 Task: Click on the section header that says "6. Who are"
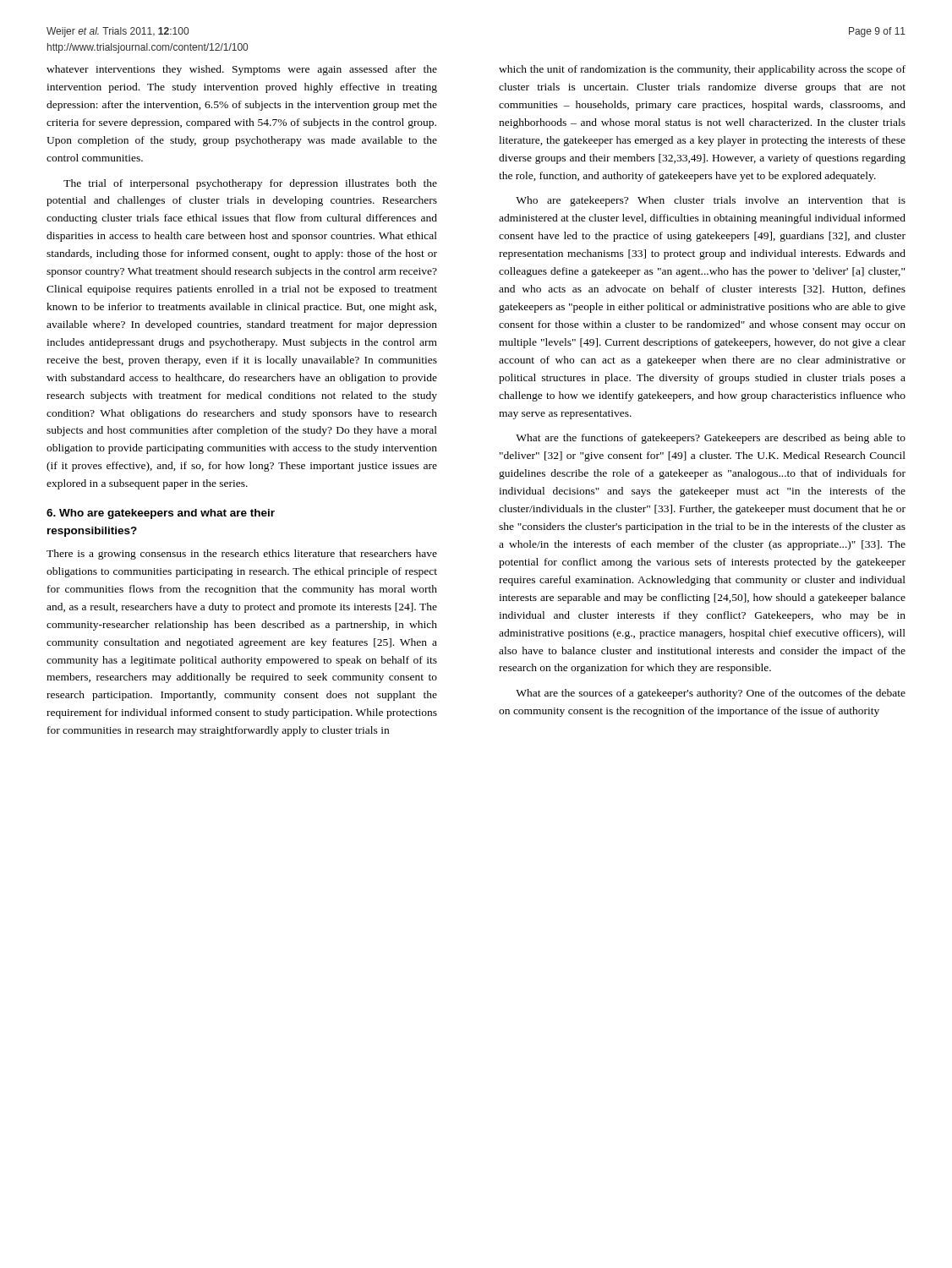click(x=242, y=522)
